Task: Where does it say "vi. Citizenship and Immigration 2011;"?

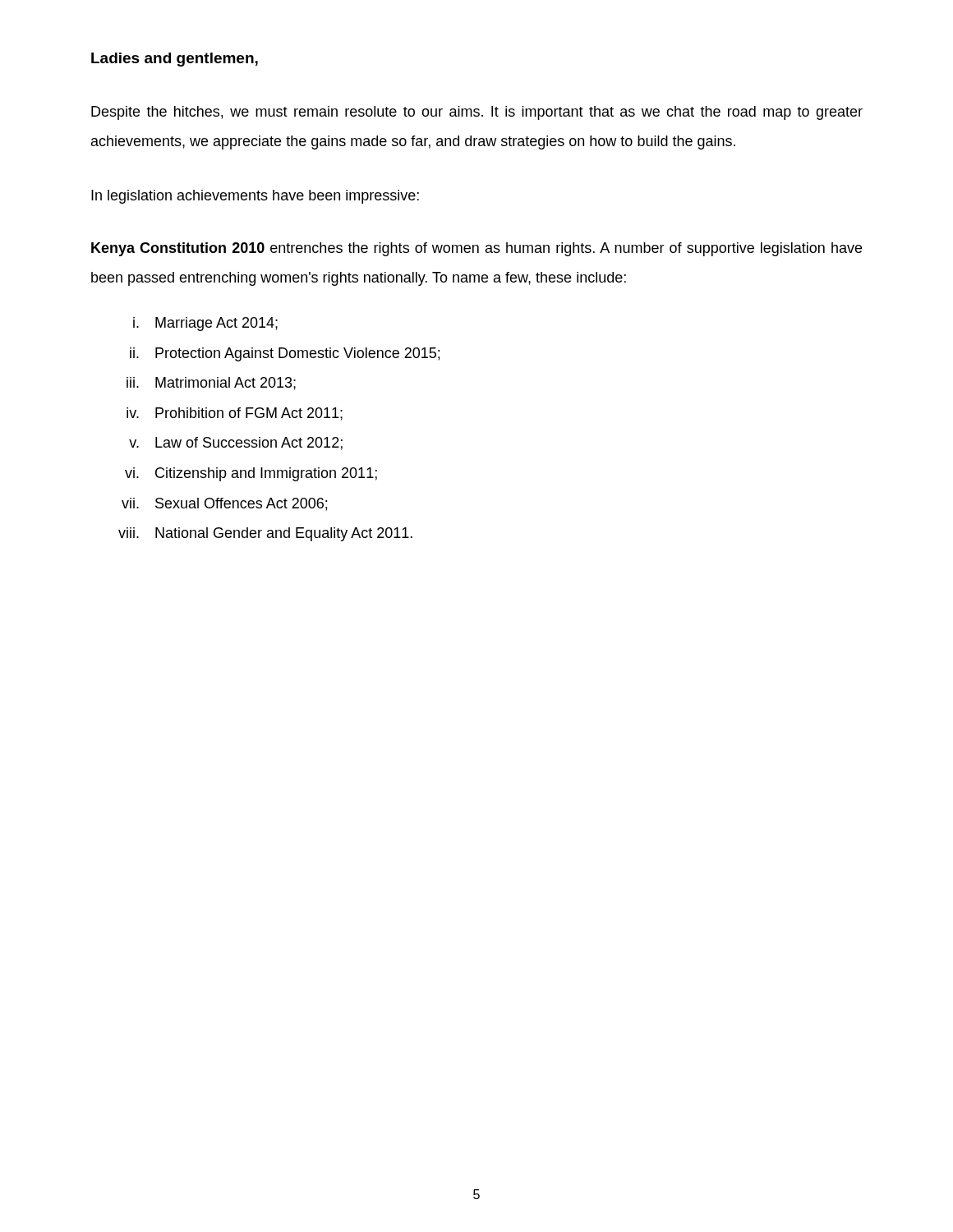Action: 251,474
